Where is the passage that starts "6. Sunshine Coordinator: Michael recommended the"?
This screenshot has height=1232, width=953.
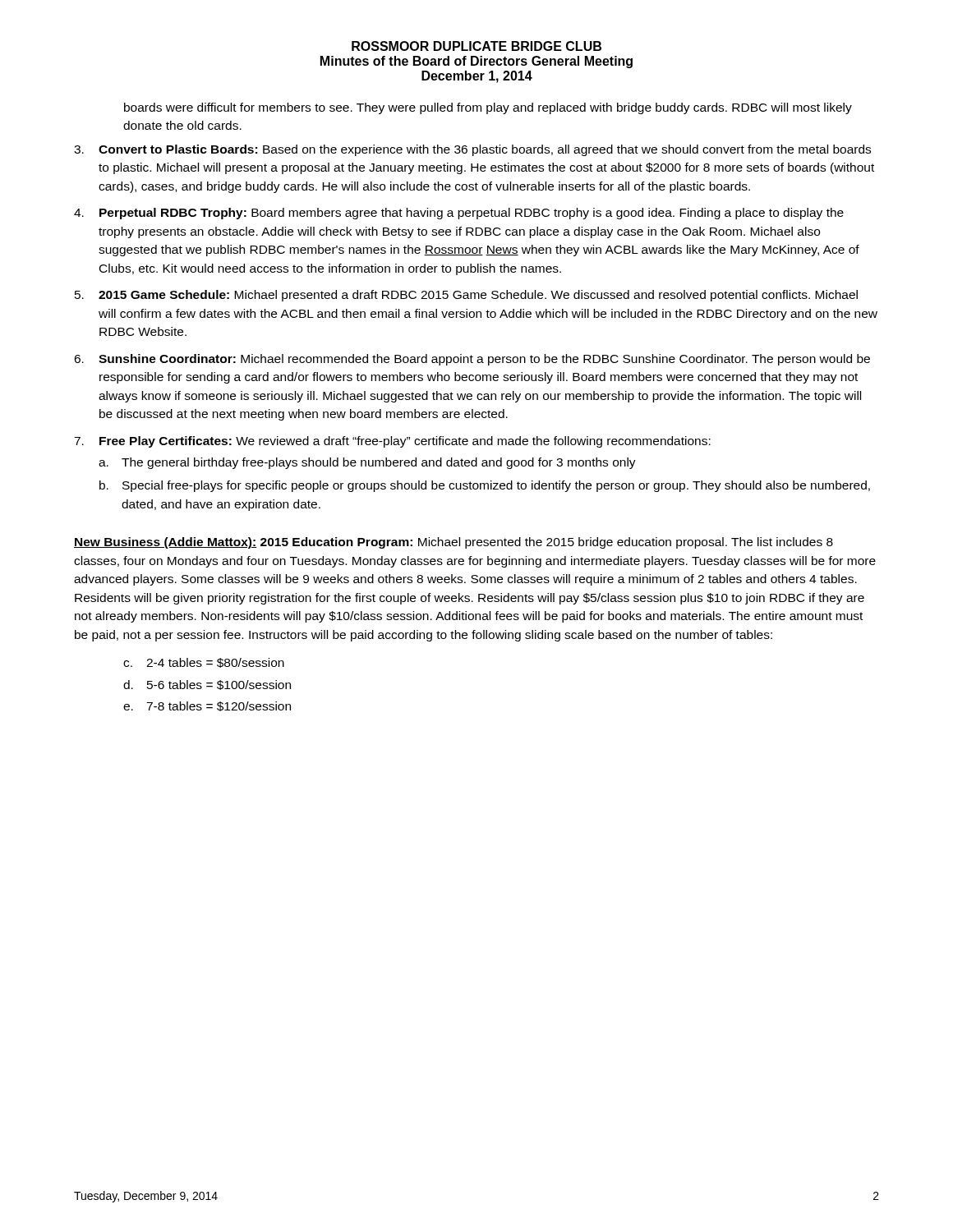pos(476,387)
